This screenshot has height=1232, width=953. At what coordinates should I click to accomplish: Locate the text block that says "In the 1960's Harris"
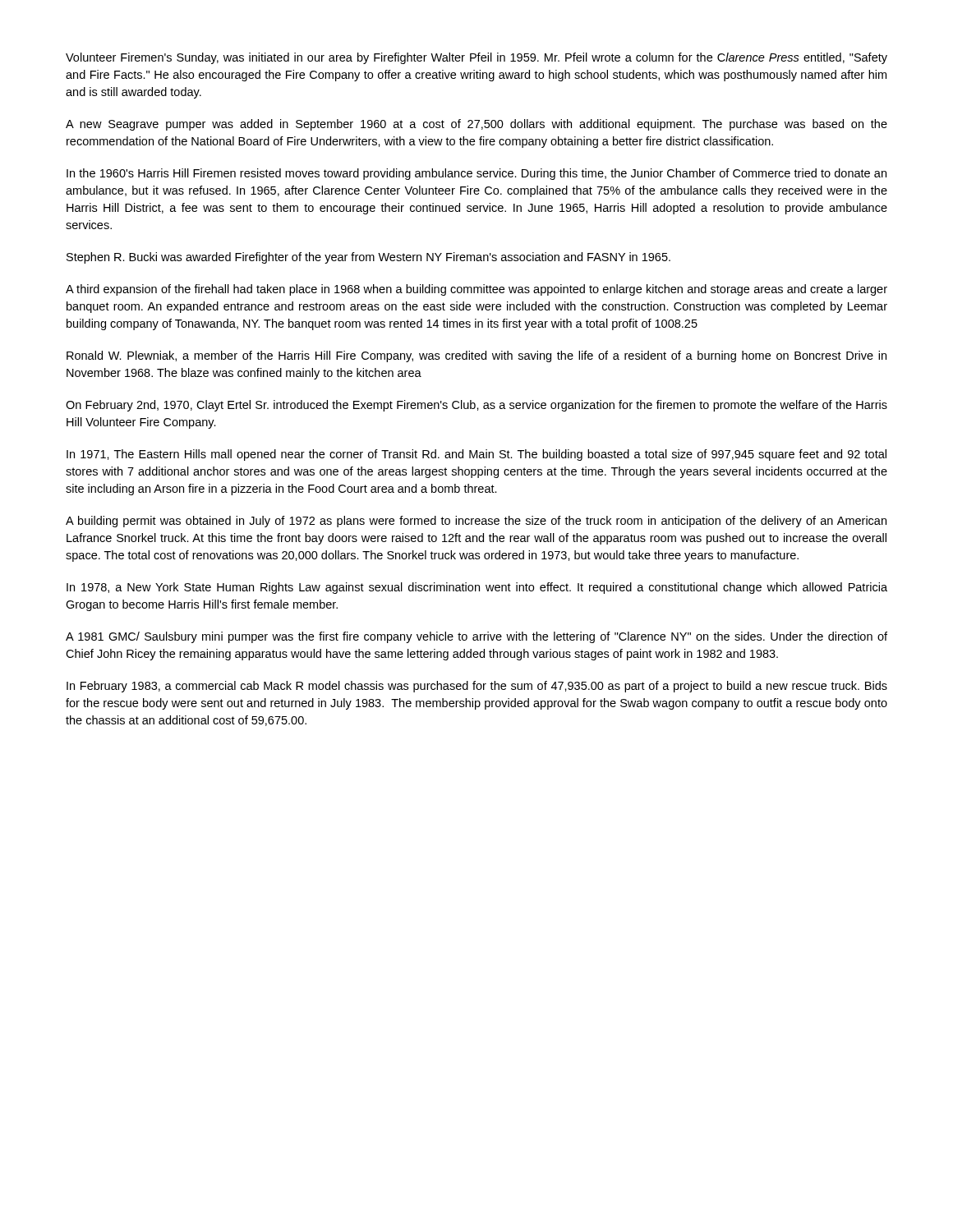coord(476,199)
